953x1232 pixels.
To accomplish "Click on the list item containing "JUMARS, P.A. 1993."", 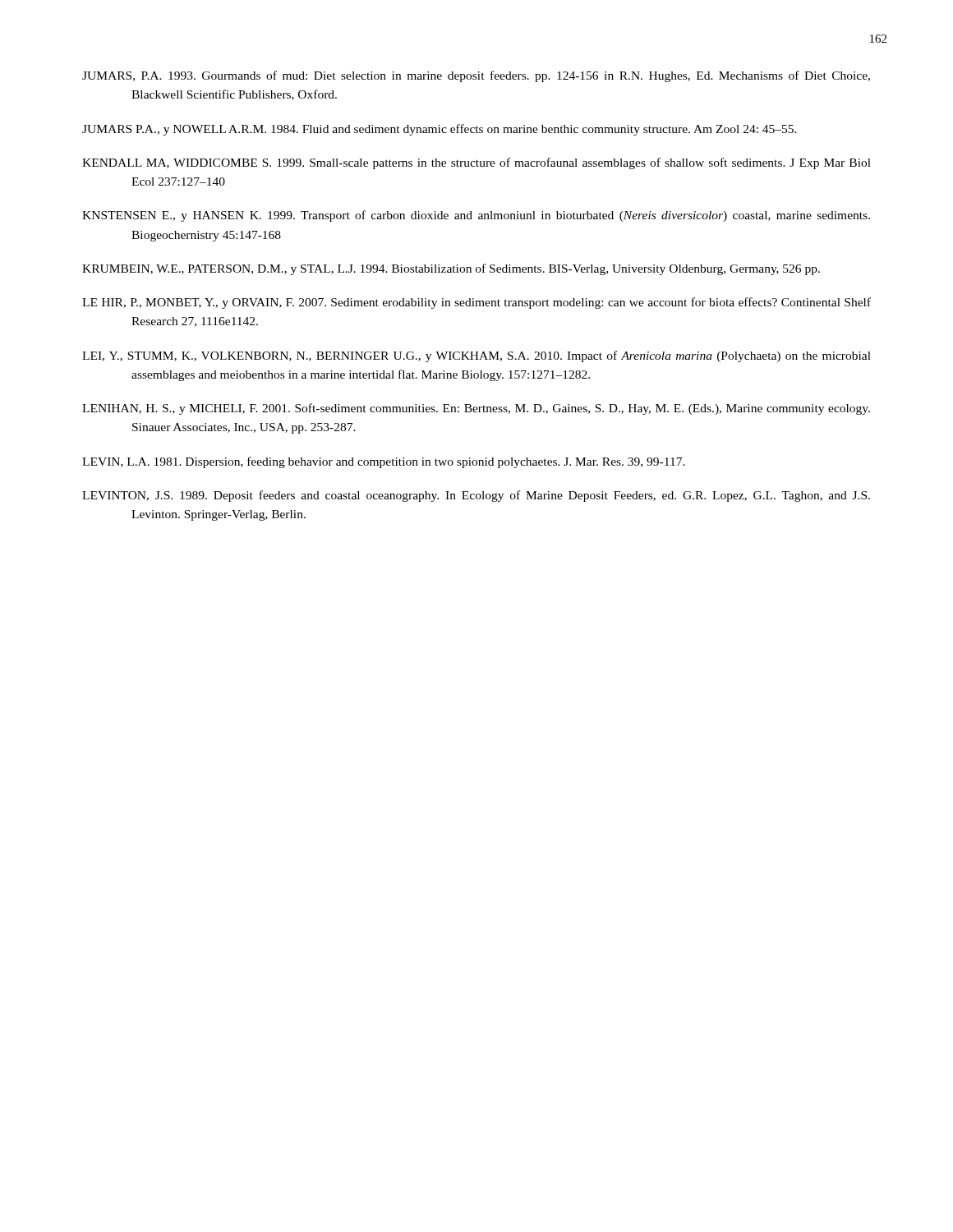I will [x=476, y=85].
